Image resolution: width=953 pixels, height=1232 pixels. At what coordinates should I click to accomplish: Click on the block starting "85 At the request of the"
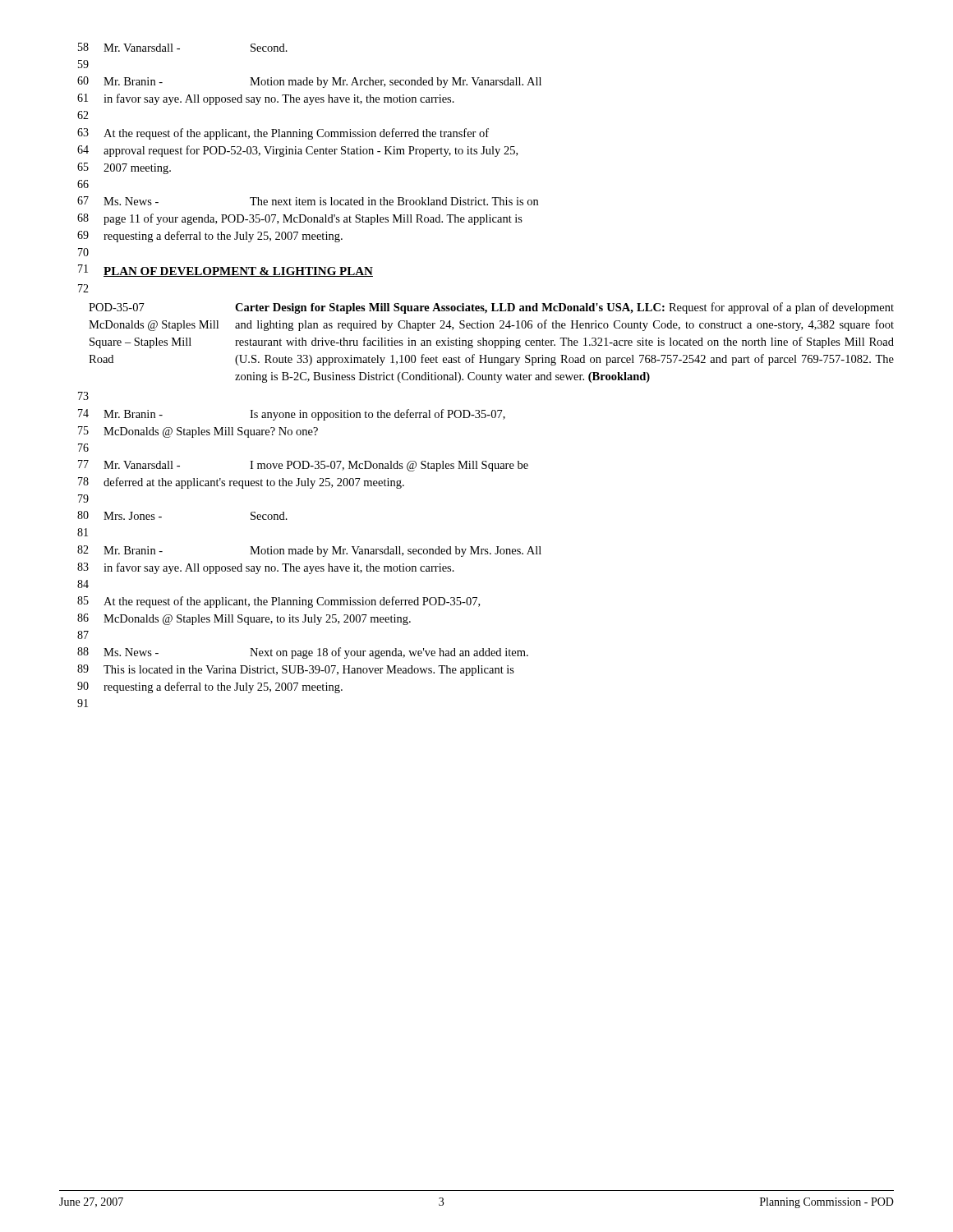coord(476,602)
